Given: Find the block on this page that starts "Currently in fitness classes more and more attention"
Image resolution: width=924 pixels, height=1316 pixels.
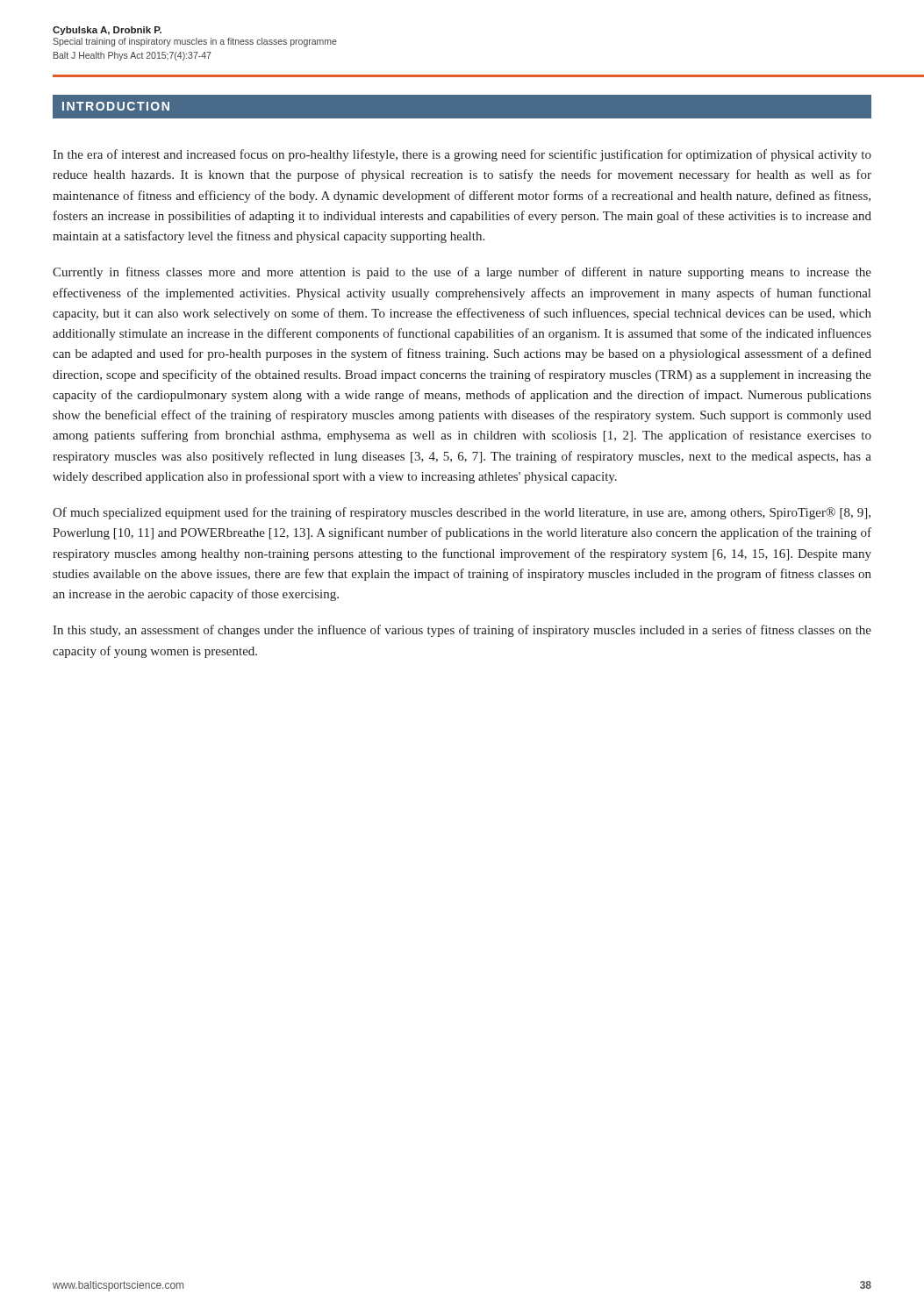Looking at the screenshot, I should (462, 374).
